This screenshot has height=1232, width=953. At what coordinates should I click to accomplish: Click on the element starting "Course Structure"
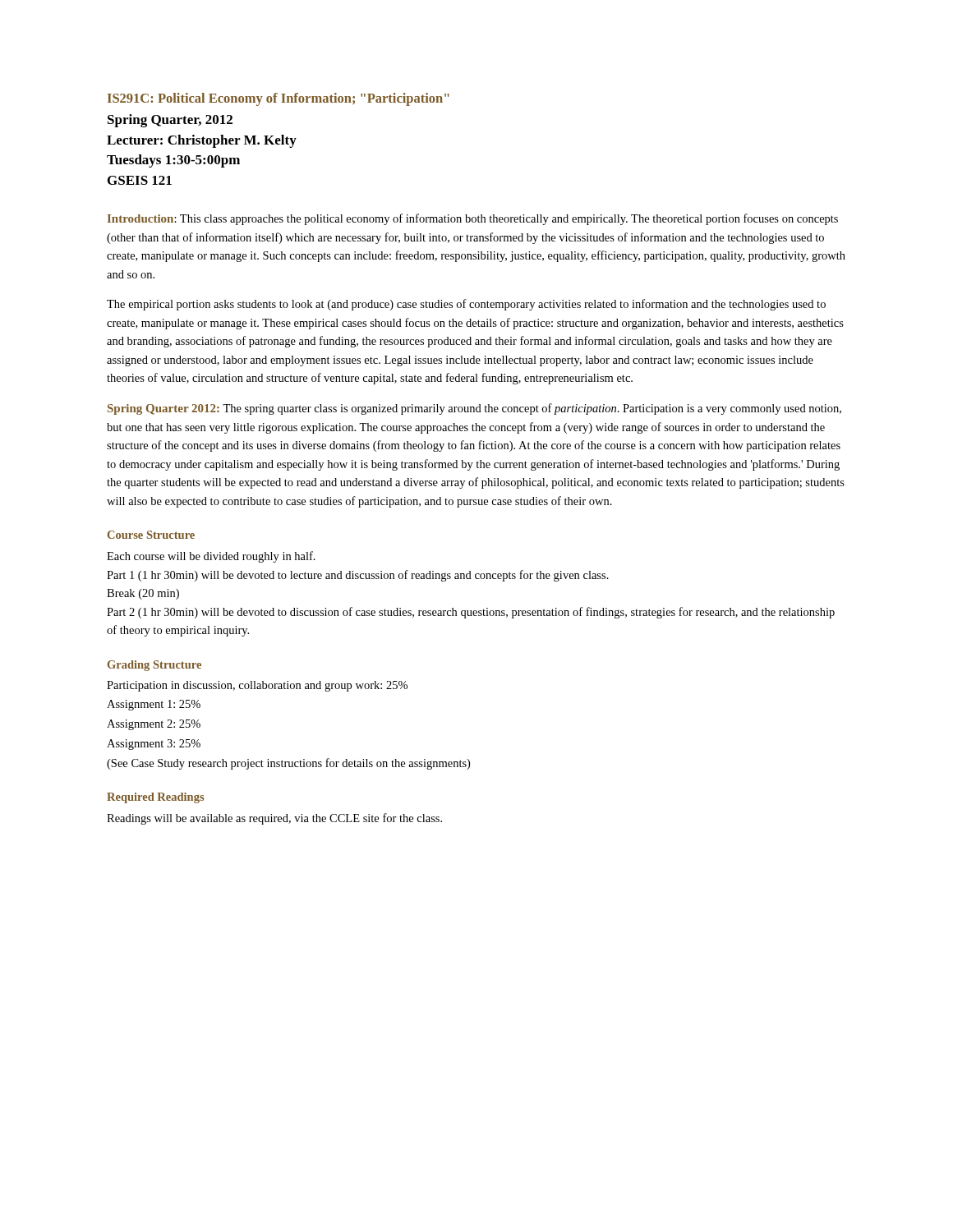pyautogui.click(x=151, y=535)
